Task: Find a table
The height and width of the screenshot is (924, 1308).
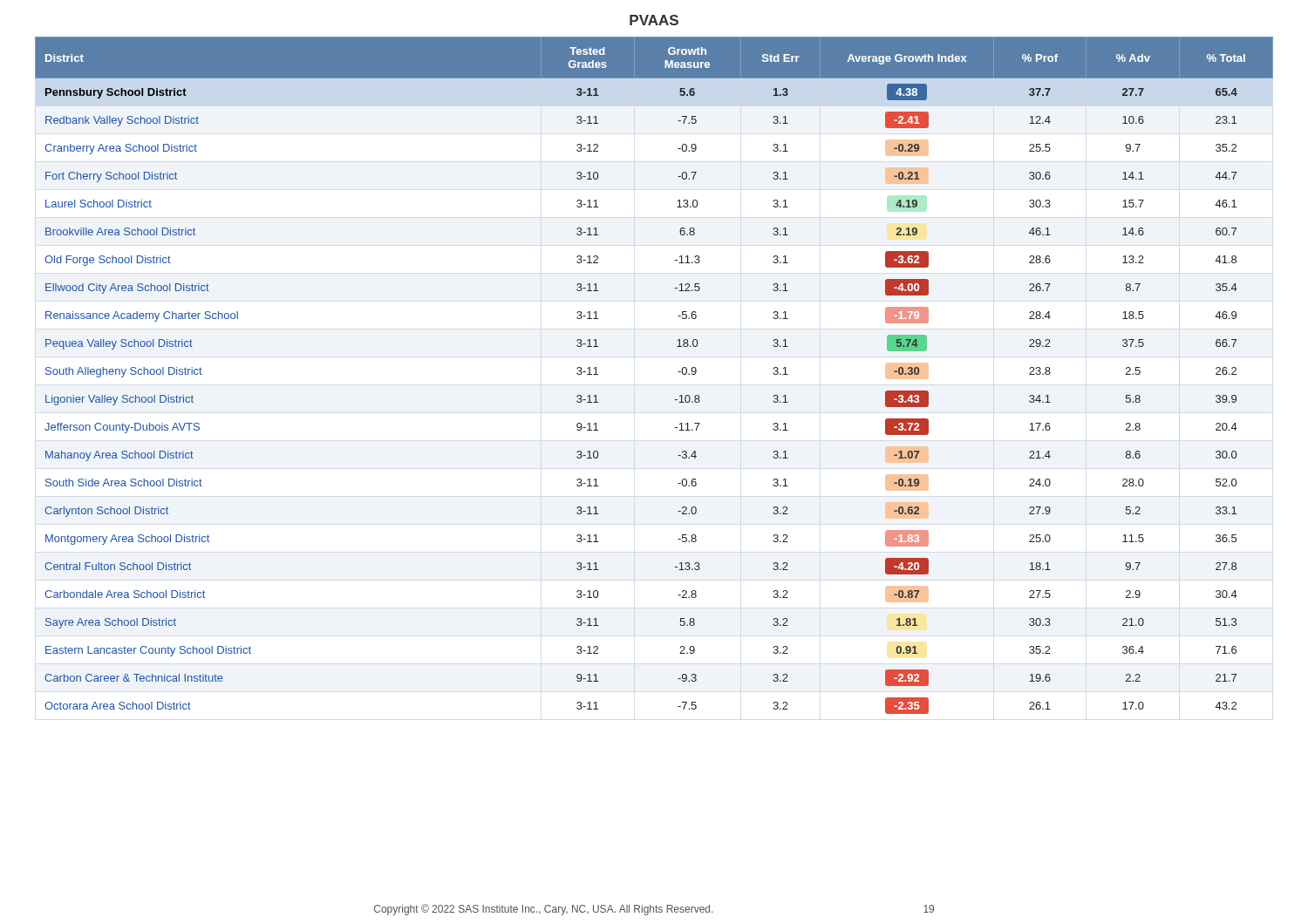Action: [654, 378]
